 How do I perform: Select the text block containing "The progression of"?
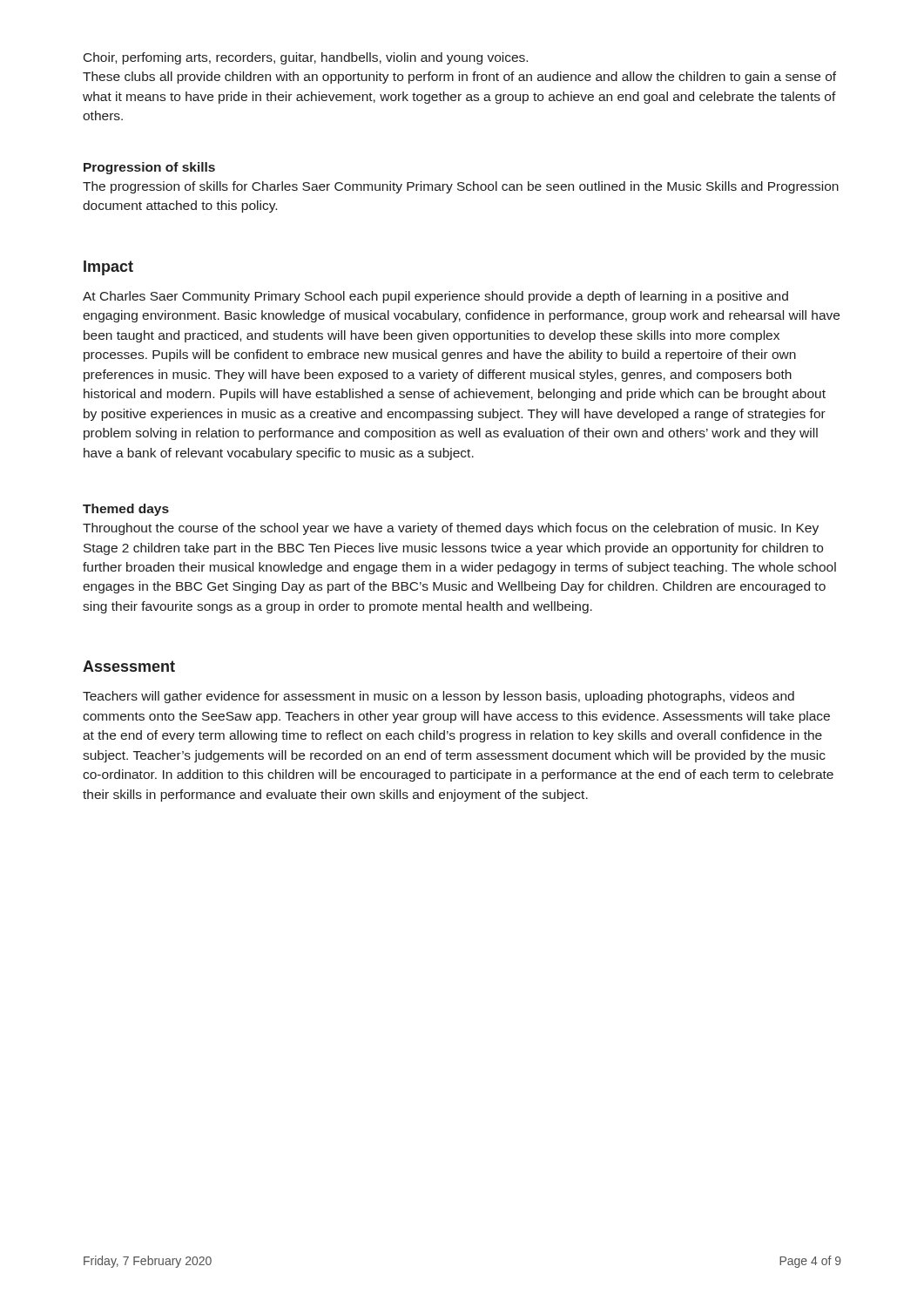(x=462, y=196)
